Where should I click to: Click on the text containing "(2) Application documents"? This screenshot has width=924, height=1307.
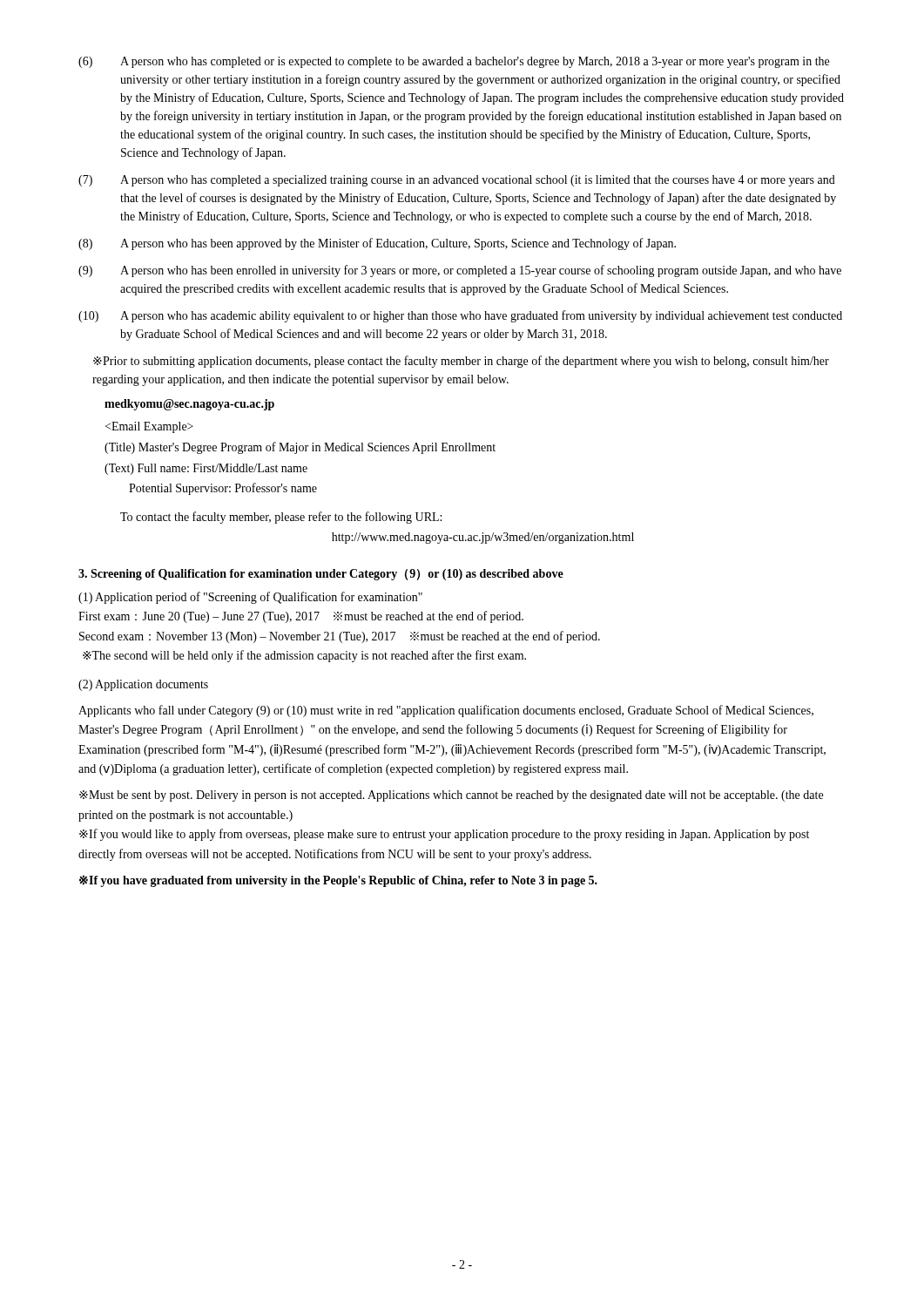[143, 684]
